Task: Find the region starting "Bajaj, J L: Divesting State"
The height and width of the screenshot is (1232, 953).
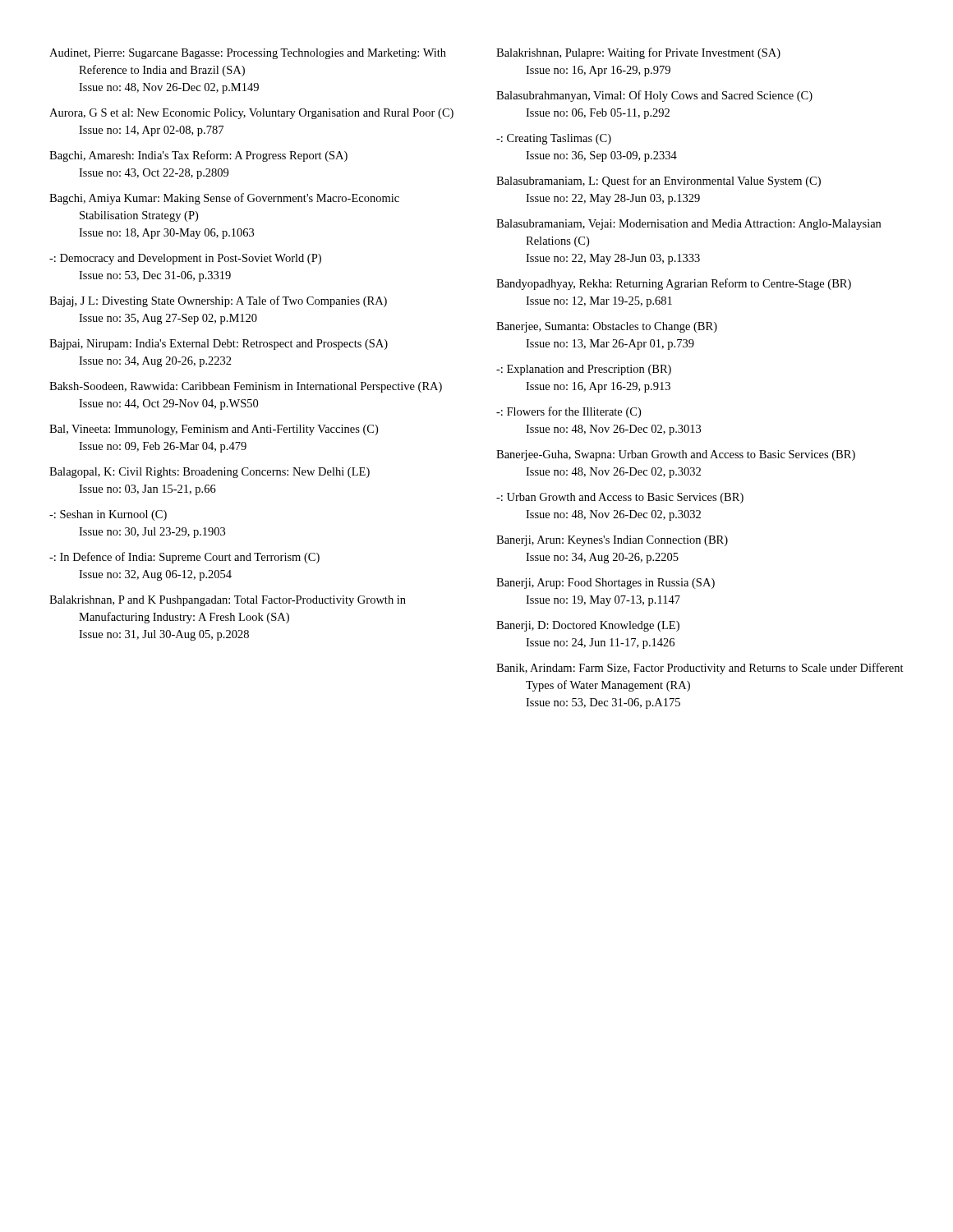Action: click(x=218, y=309)
